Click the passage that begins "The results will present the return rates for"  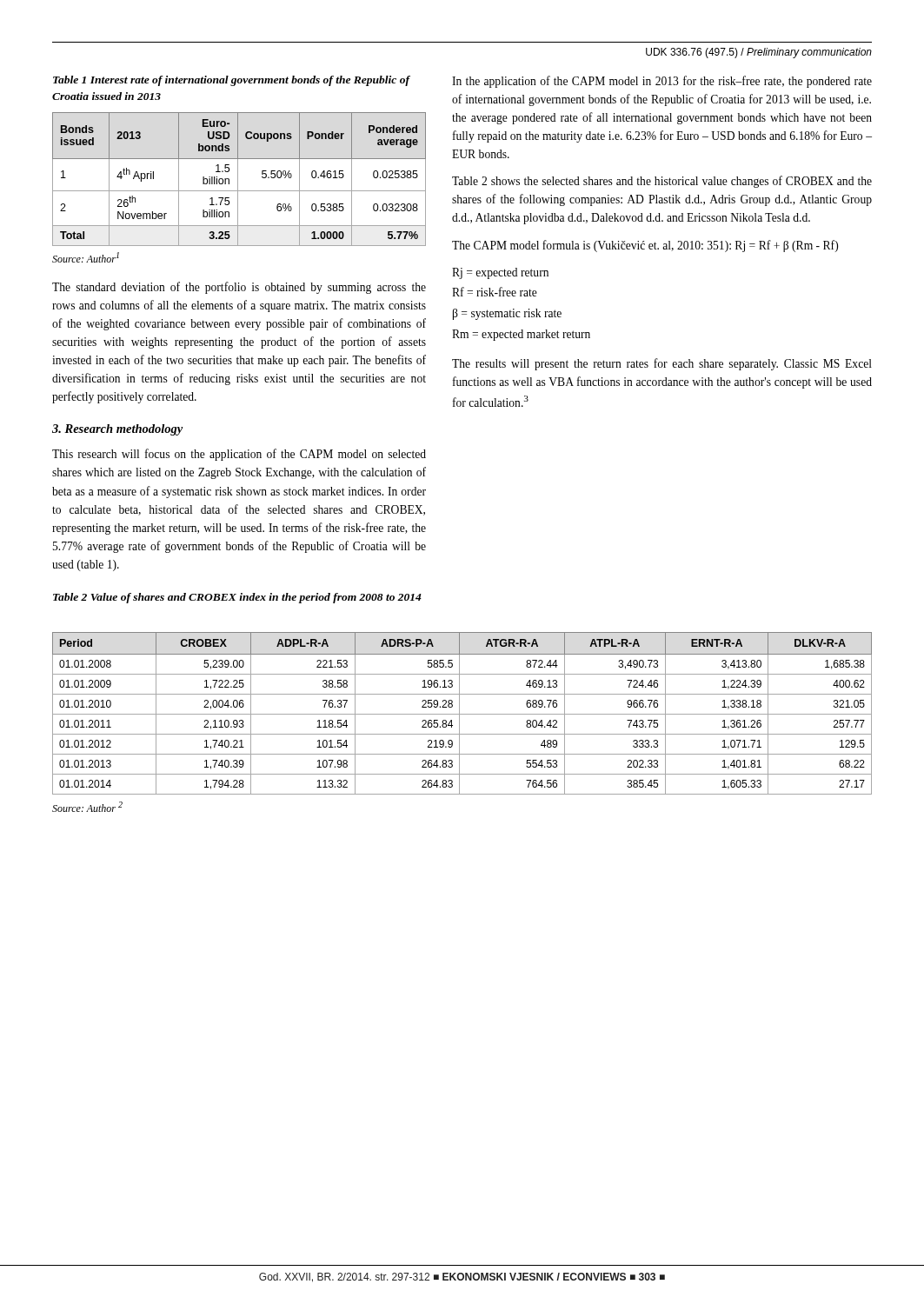point(662,383)
